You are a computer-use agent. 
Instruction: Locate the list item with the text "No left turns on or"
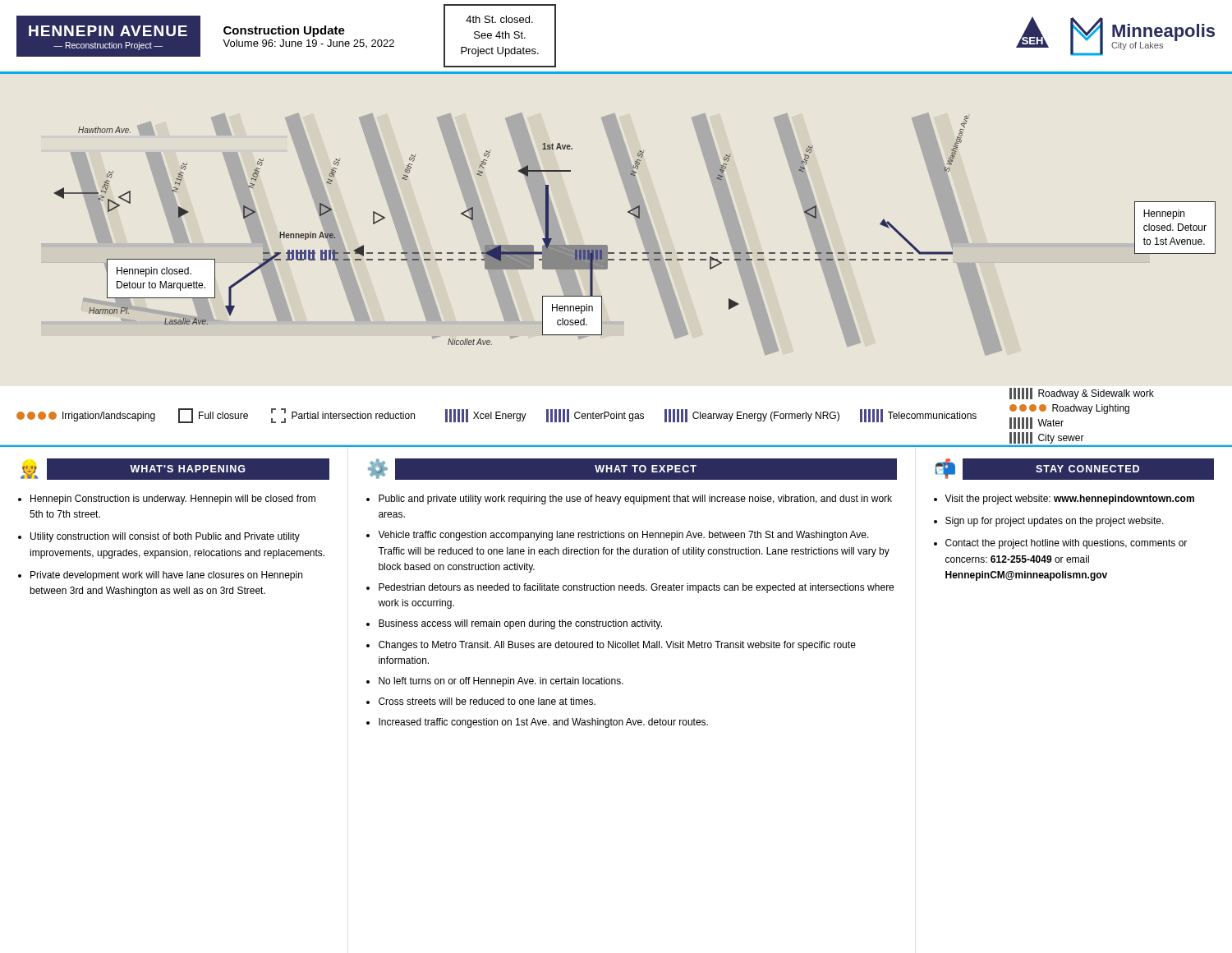[501, 681]
